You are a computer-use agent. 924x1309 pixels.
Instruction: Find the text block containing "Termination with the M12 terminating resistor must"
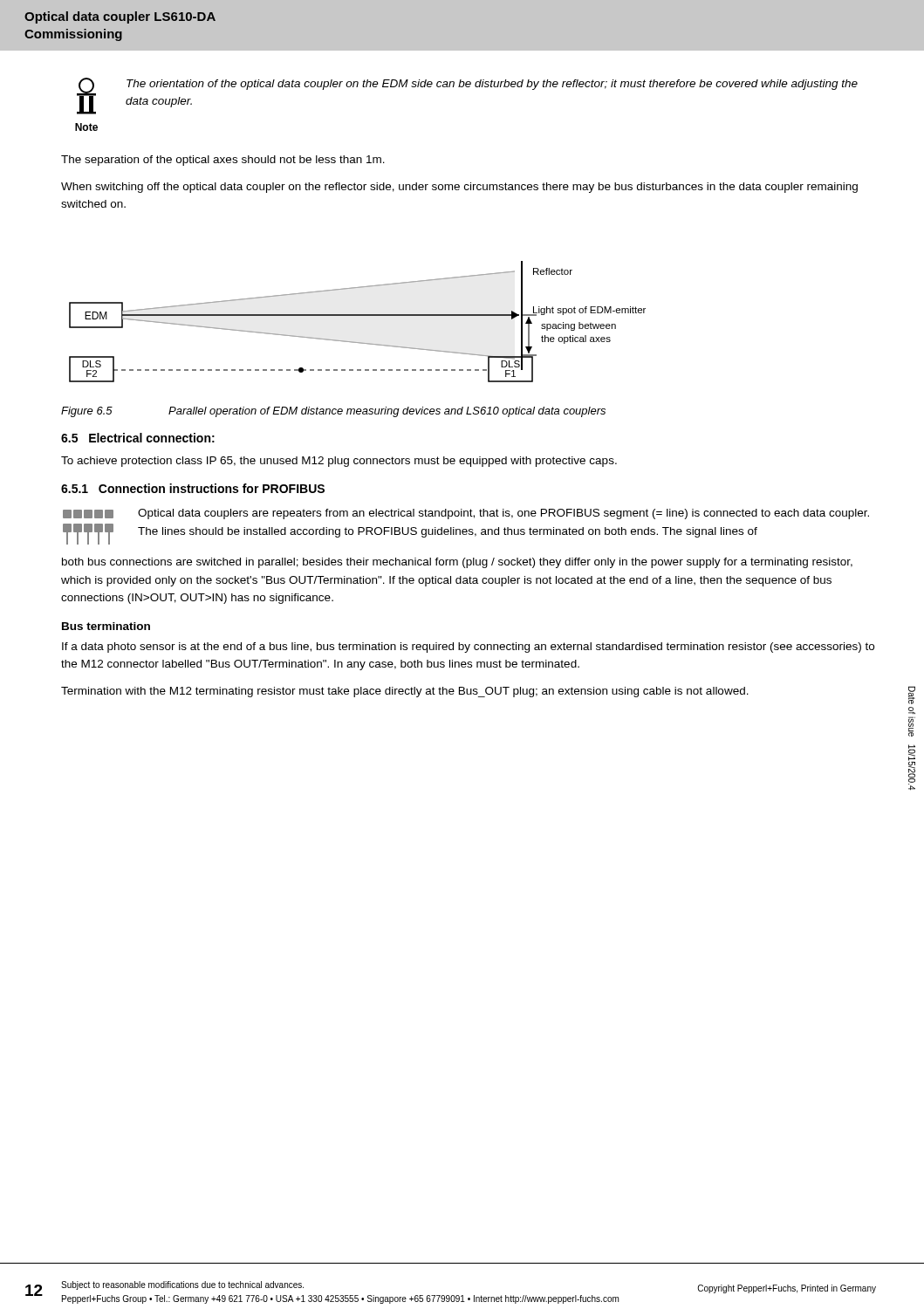coord(405,690)
